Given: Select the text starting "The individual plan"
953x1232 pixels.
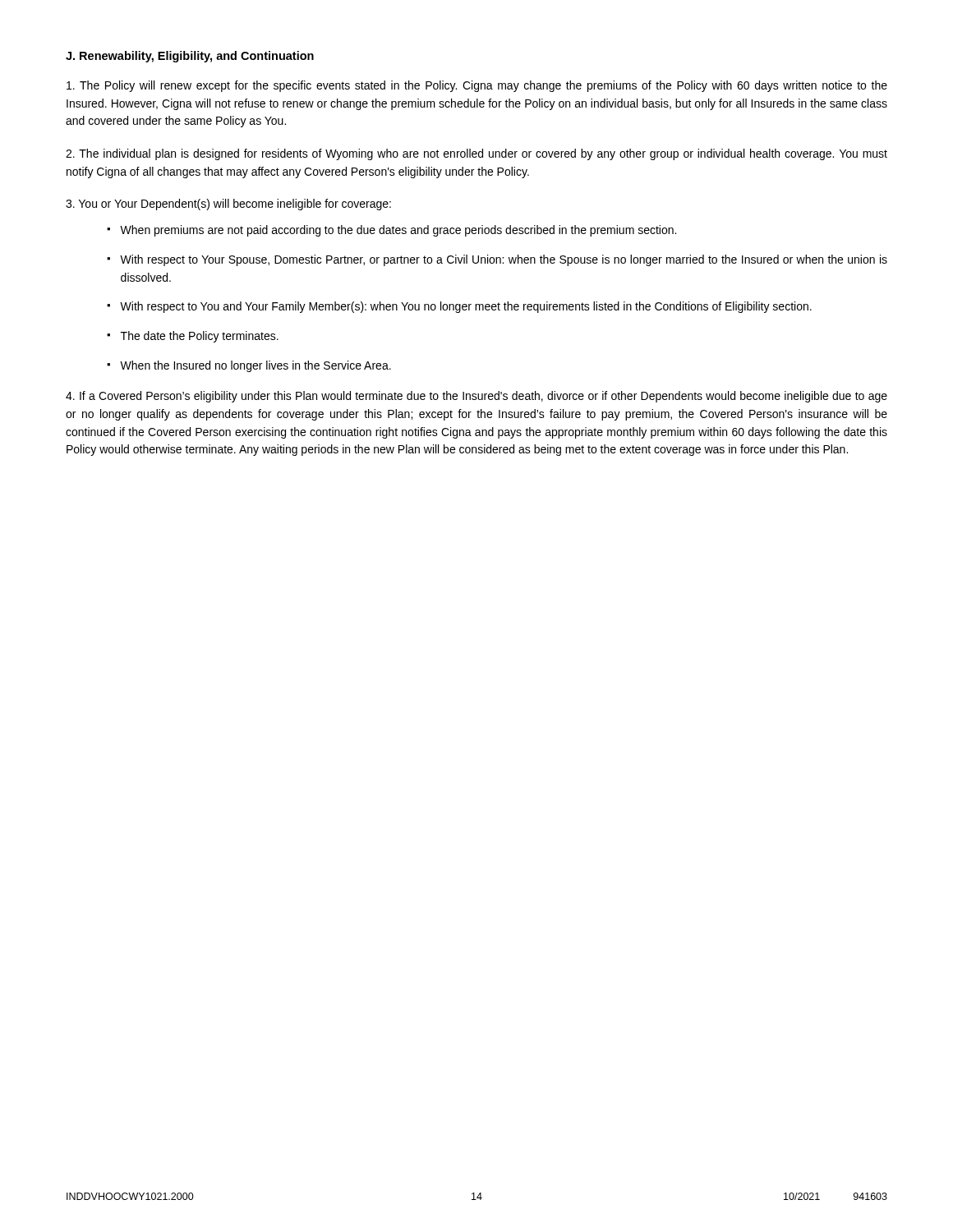Looking at the screenshot, I should coord(476,163).
